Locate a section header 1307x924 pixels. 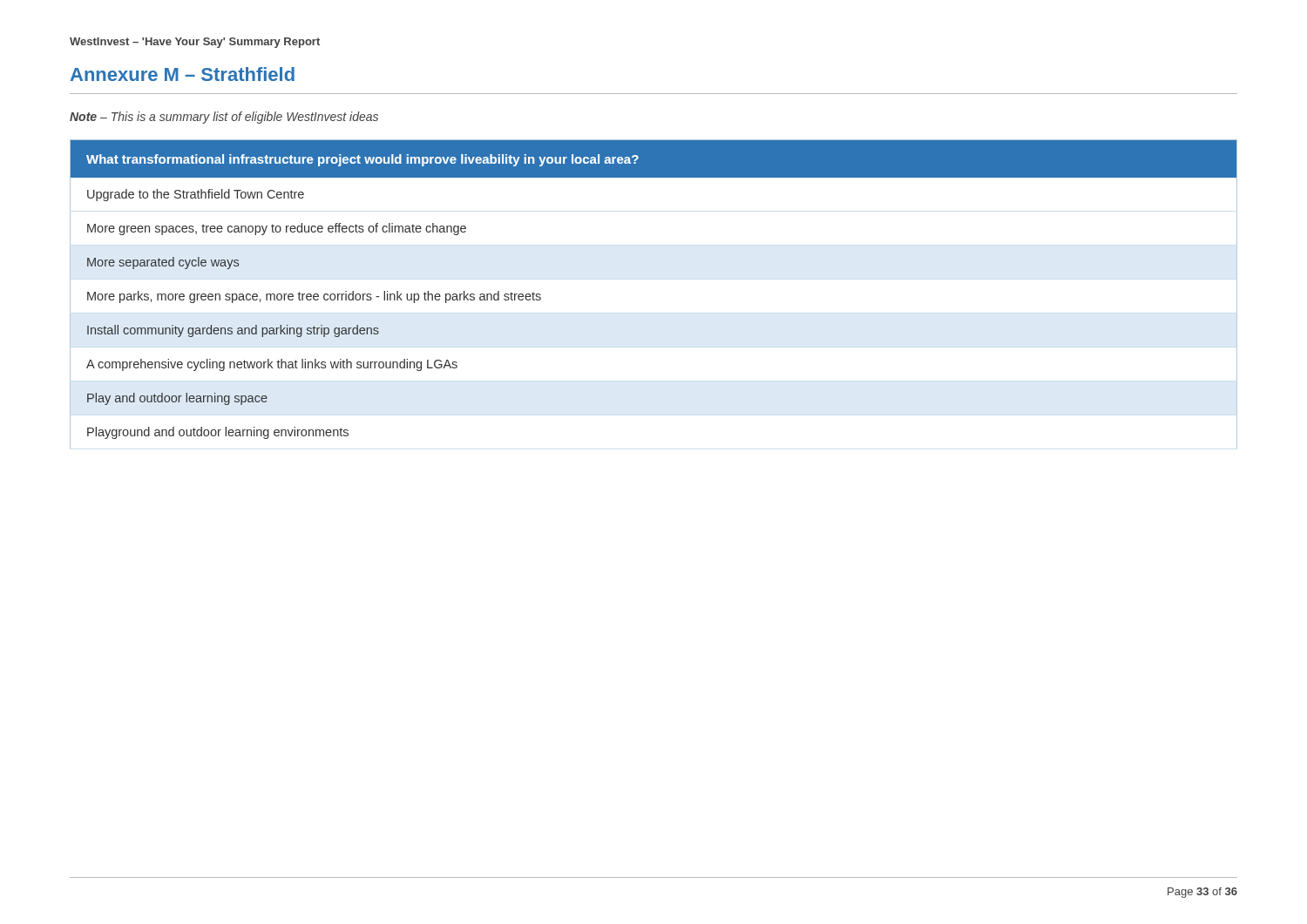coord(183,74)
